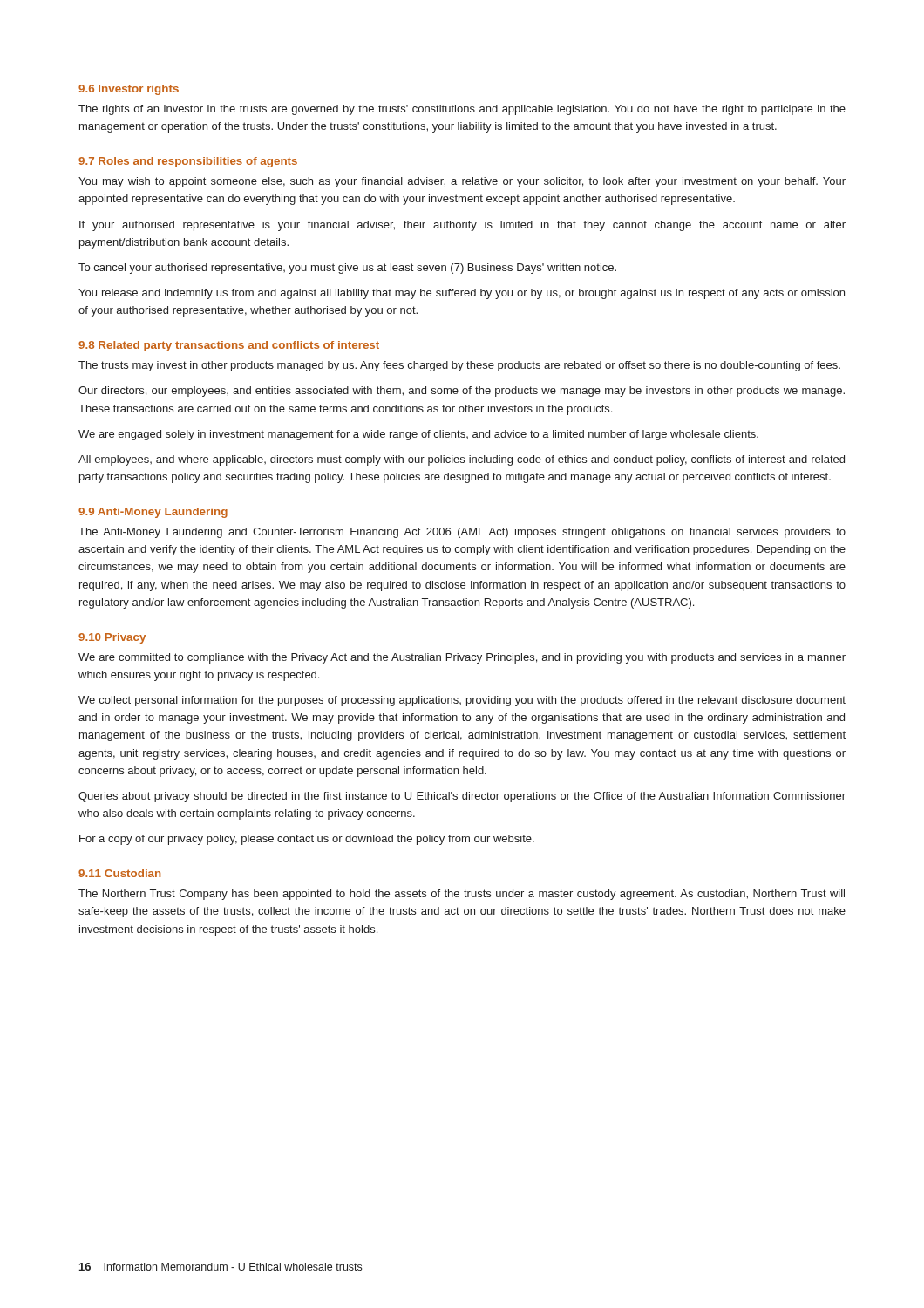Click on the section header containing "9.9 Anti-Money Laundering"
The height and width of the screenshot is (1308, 924).
coord(153,512)
